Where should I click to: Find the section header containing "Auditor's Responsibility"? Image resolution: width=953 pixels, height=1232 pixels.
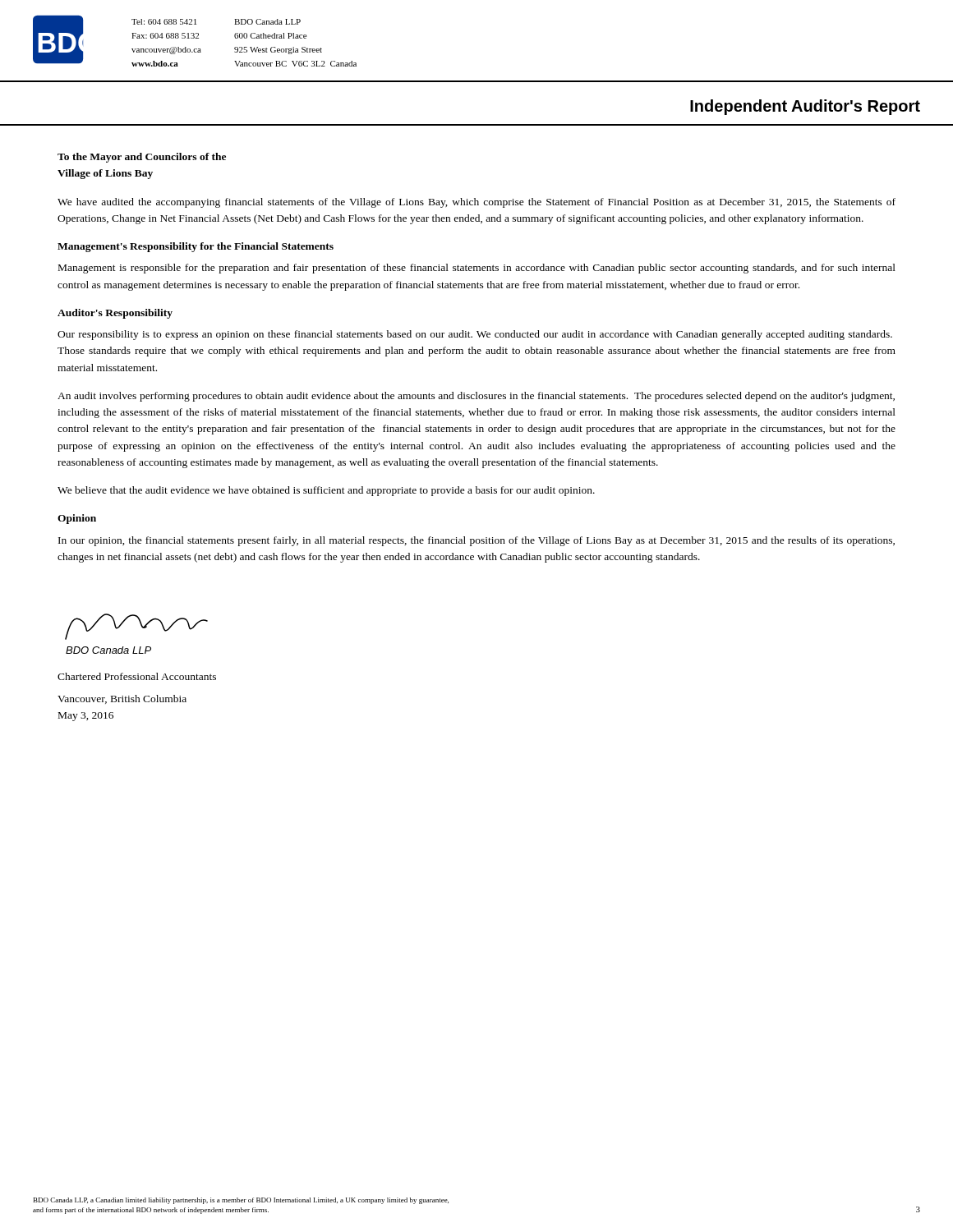click(x=115, y=312)
